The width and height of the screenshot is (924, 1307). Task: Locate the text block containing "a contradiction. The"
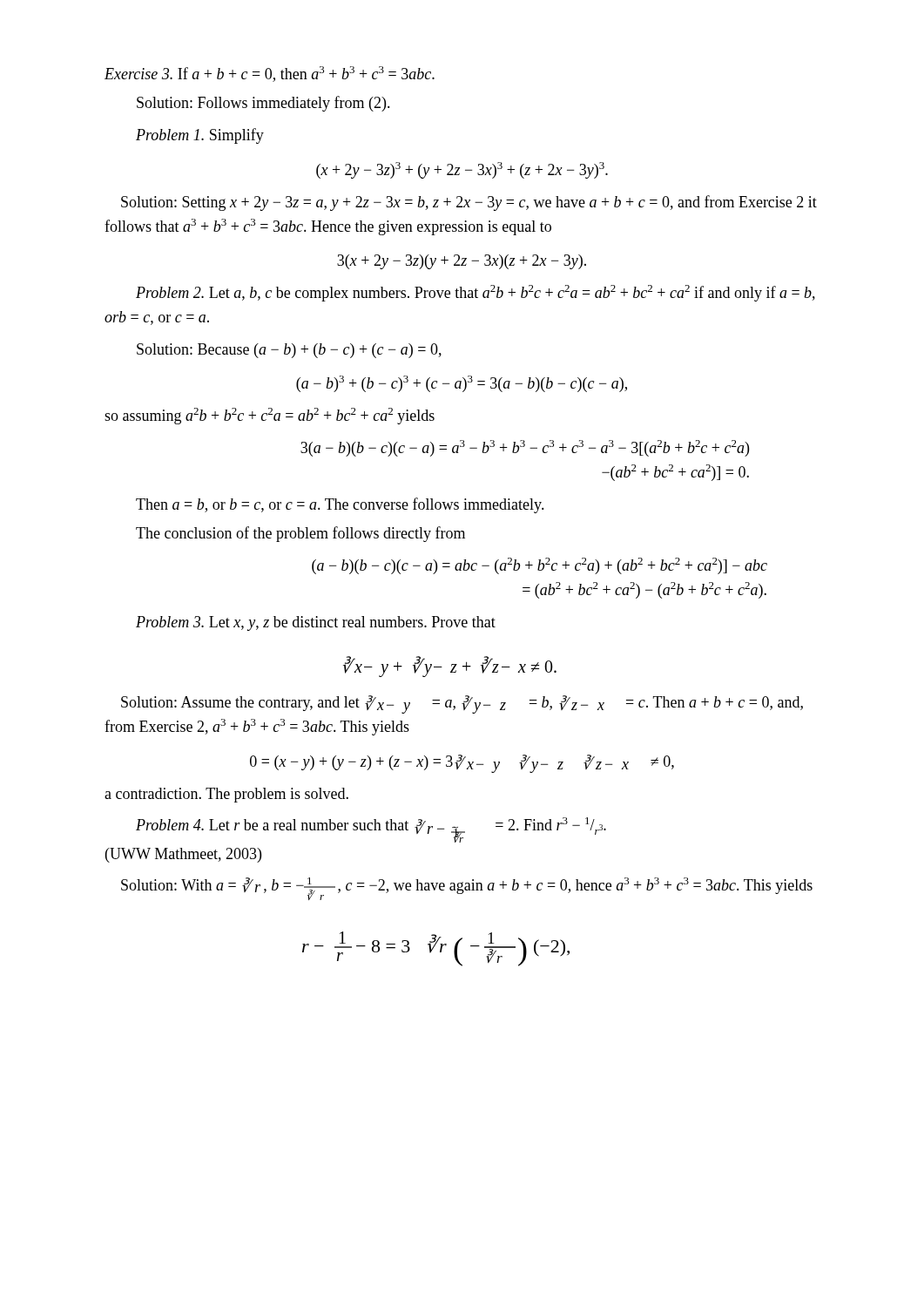(x=227, y=794)
